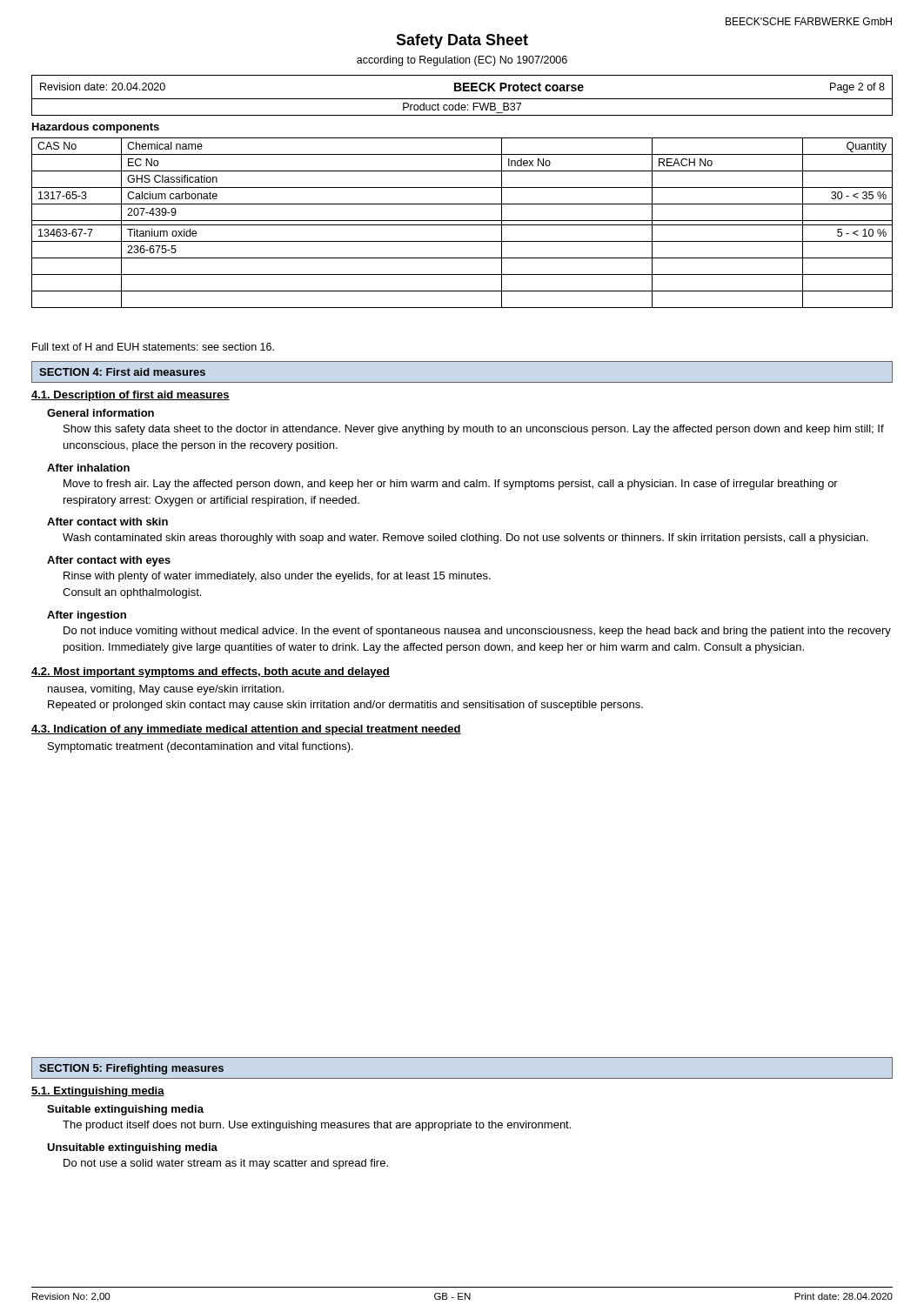Click a table

point(462,223)
